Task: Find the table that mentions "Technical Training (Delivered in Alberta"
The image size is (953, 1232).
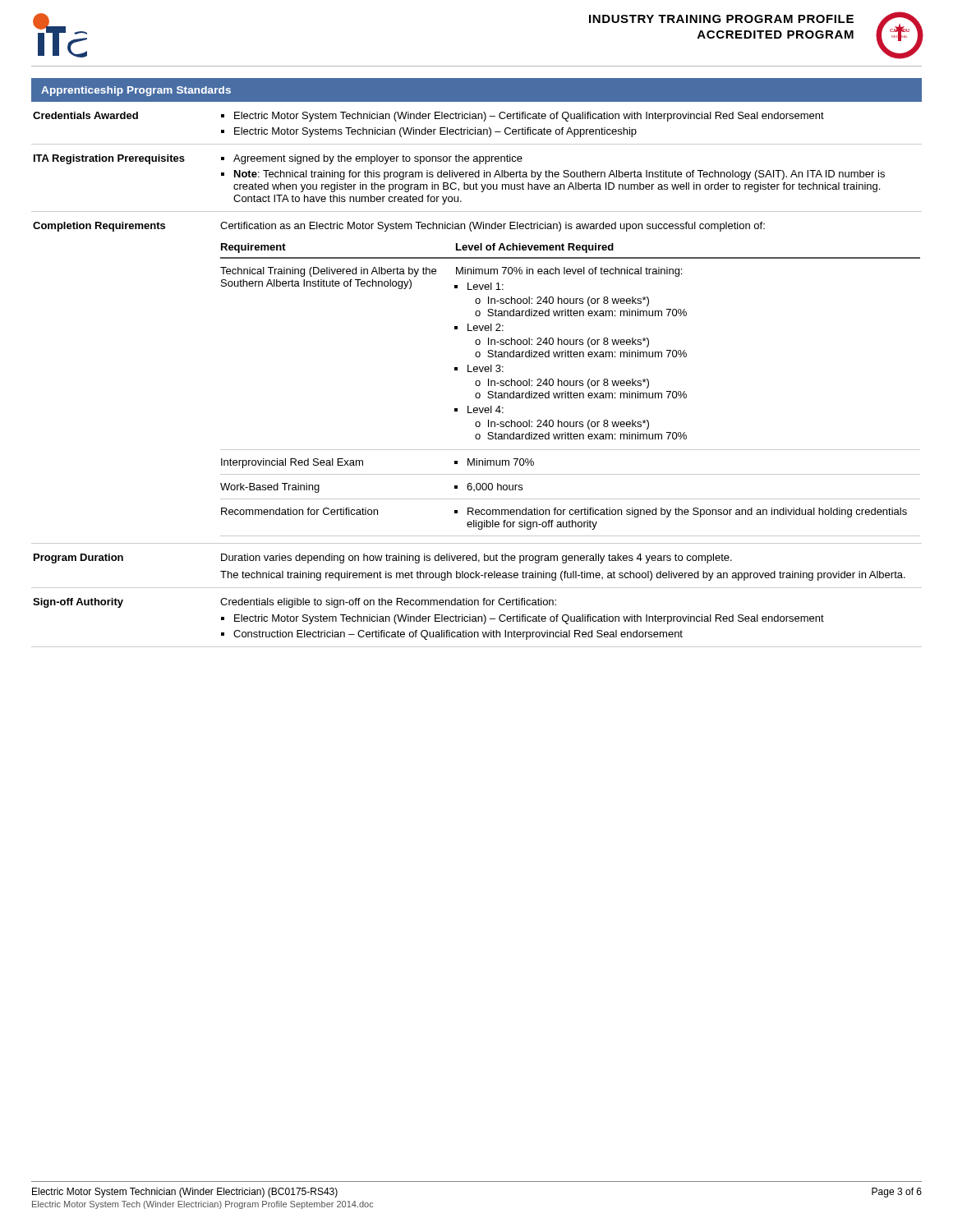Action: [x=568, y=377]
